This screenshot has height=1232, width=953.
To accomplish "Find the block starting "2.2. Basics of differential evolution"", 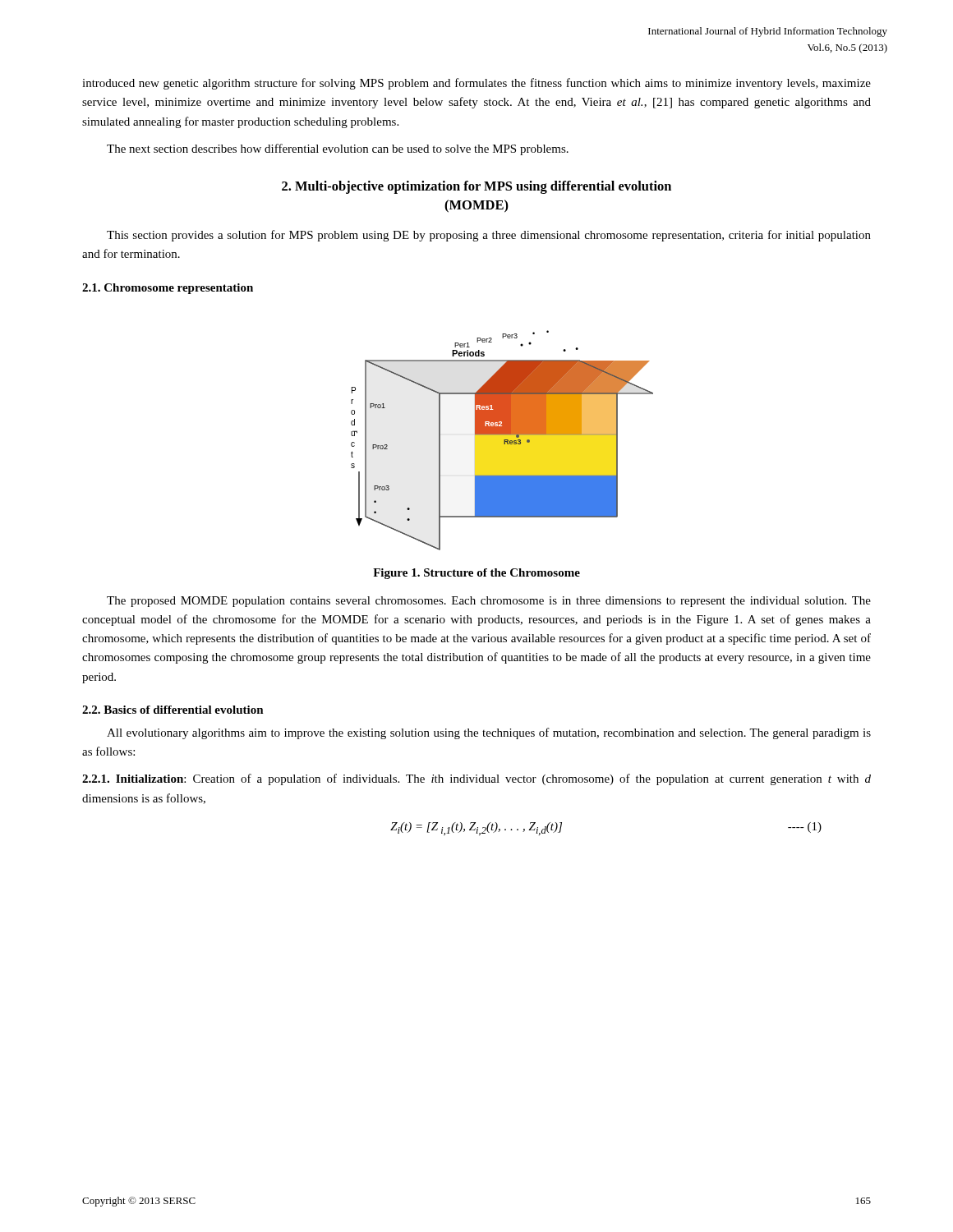I will tap(173, 710).
